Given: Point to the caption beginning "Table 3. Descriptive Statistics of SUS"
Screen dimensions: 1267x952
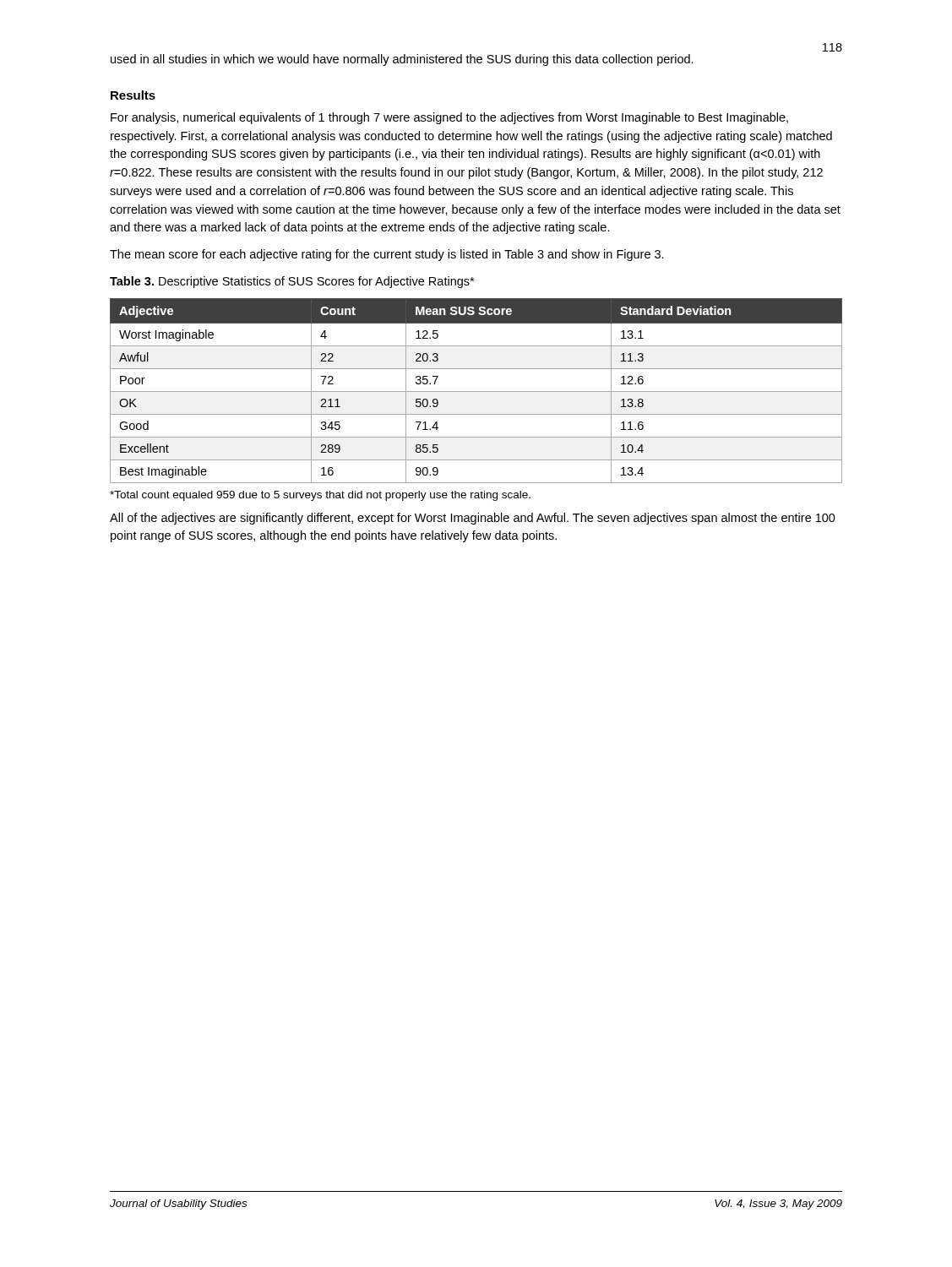Looking at the screenshot, I should [292, 281].
